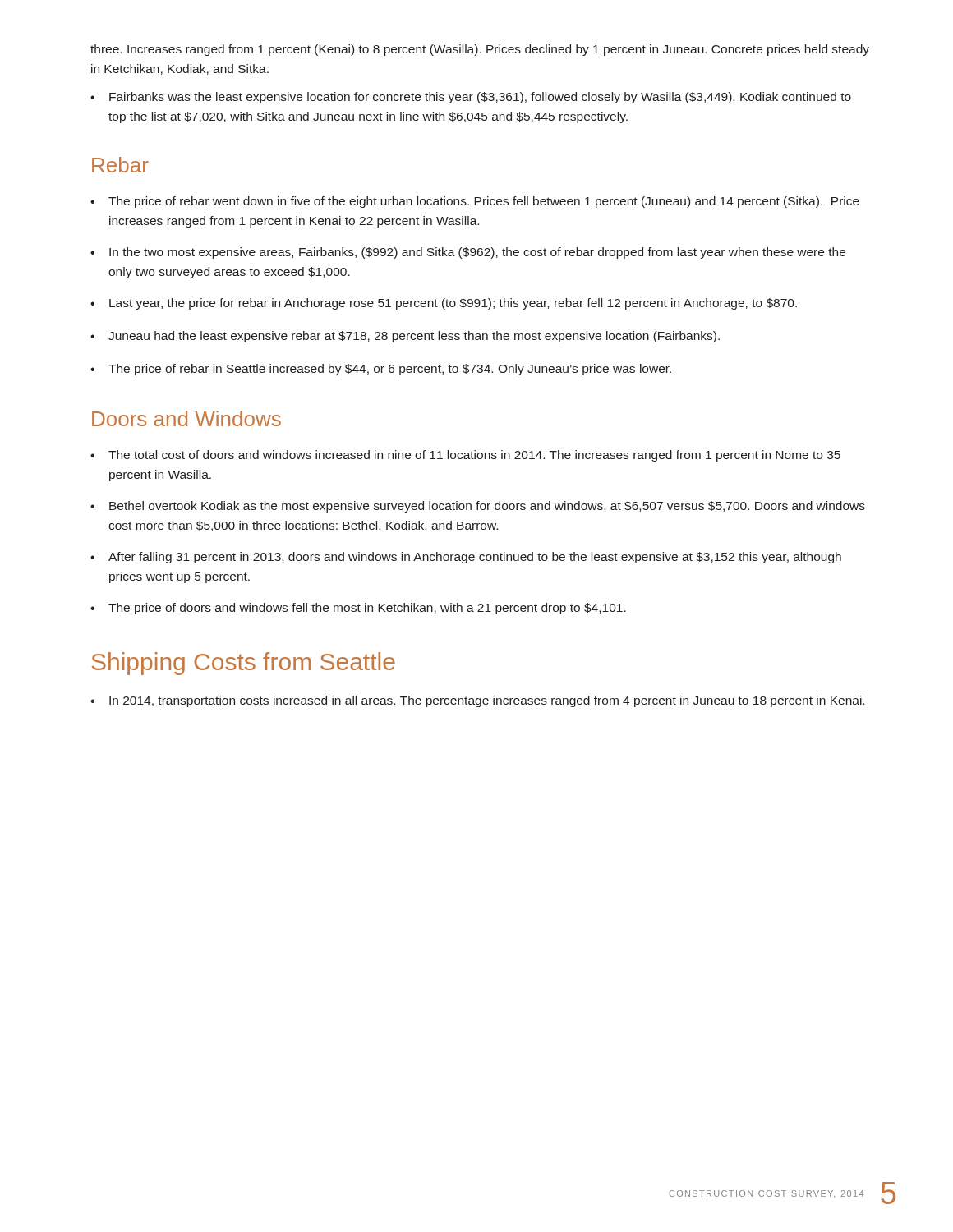Locate the section header containing "Doors and Windows"
The height and width of the screenshot is (1232, 953).
click(x=186, y=418)
